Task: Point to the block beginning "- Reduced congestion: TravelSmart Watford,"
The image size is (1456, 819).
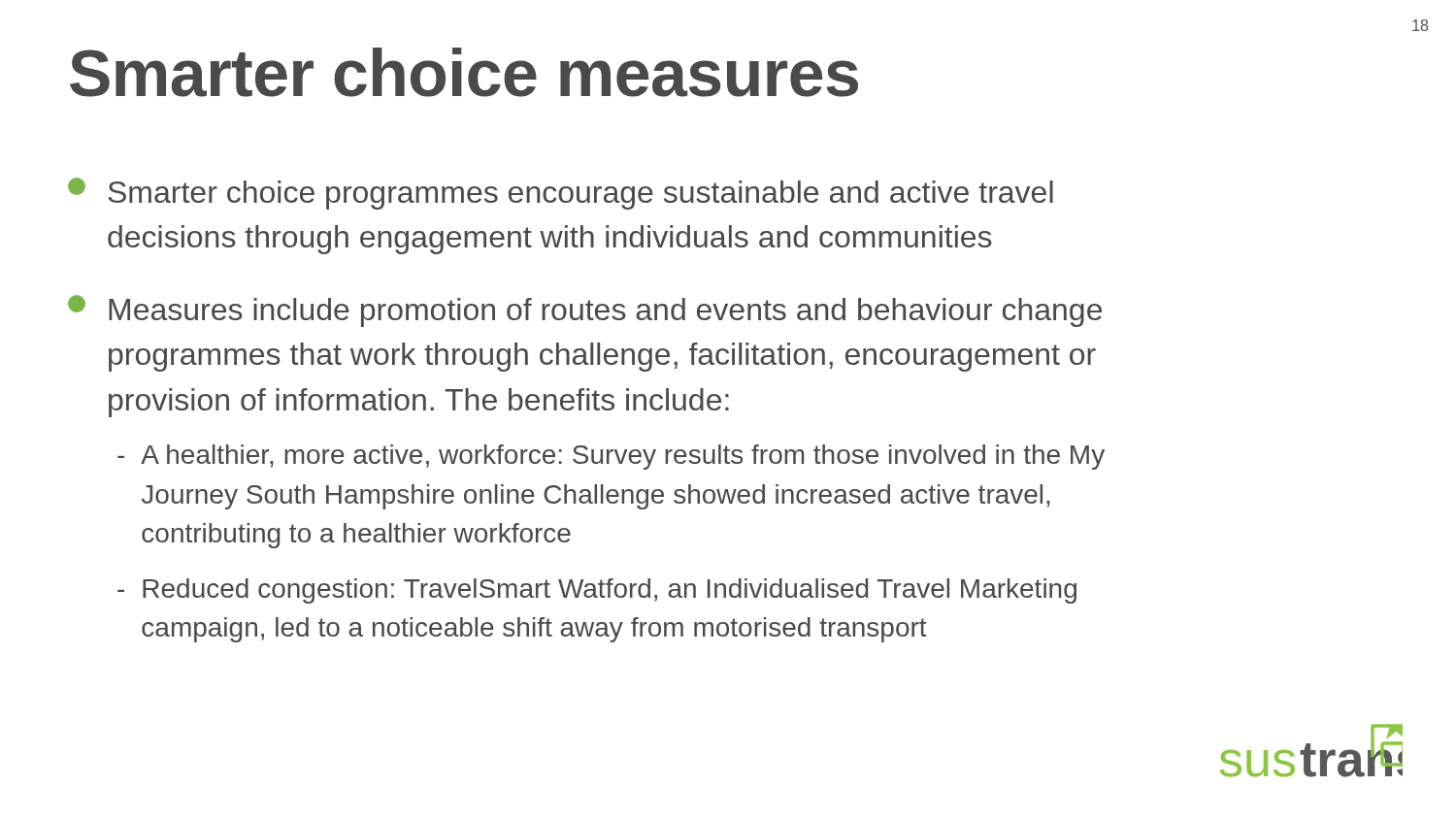Action: click(x=597, y=609)
